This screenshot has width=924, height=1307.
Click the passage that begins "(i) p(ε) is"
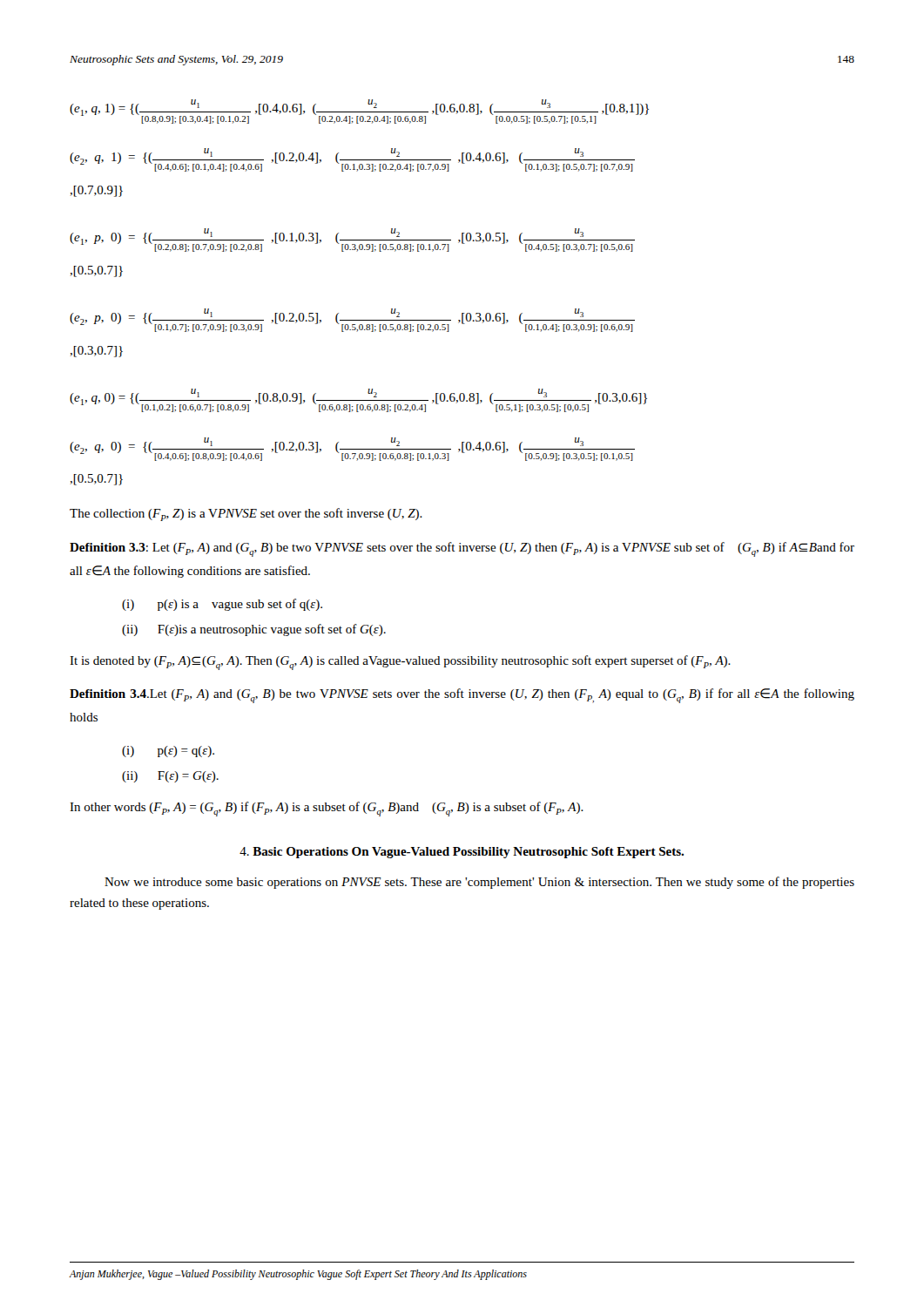pyautogui.click(x=222, y=604)
